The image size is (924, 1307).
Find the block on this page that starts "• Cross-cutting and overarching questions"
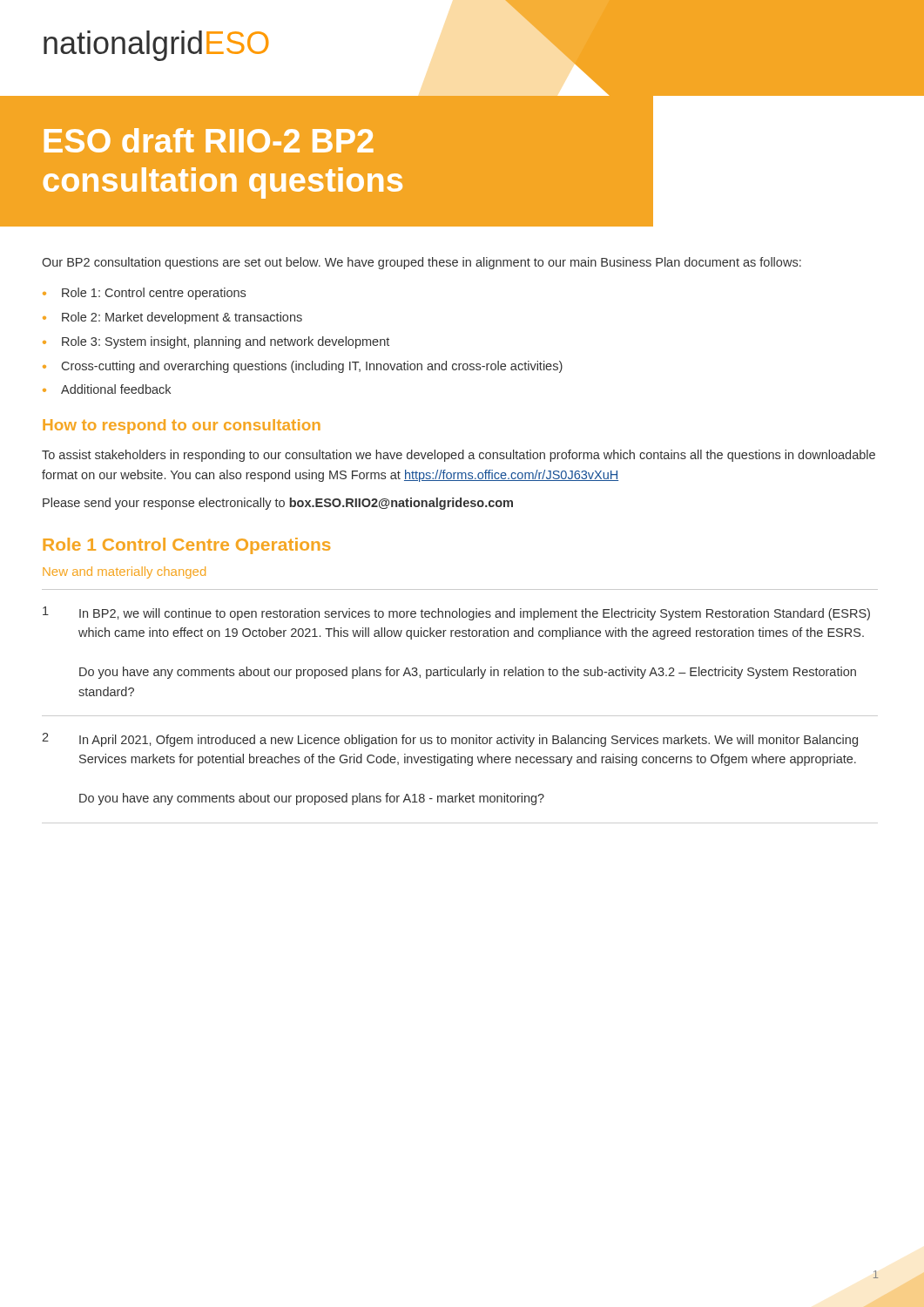(x=302, y=366)
